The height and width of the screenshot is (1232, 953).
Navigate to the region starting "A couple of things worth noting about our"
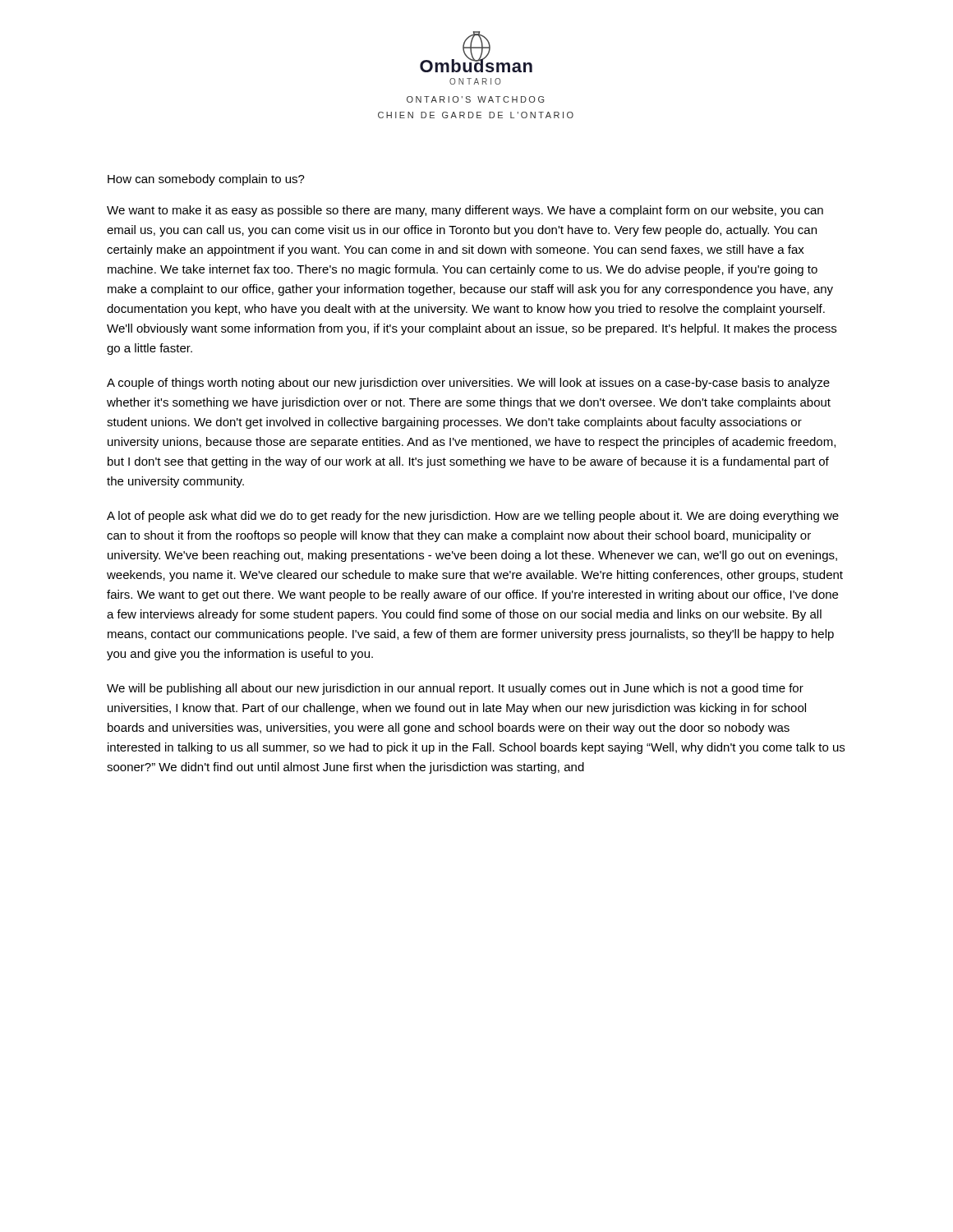coord(472,432)
